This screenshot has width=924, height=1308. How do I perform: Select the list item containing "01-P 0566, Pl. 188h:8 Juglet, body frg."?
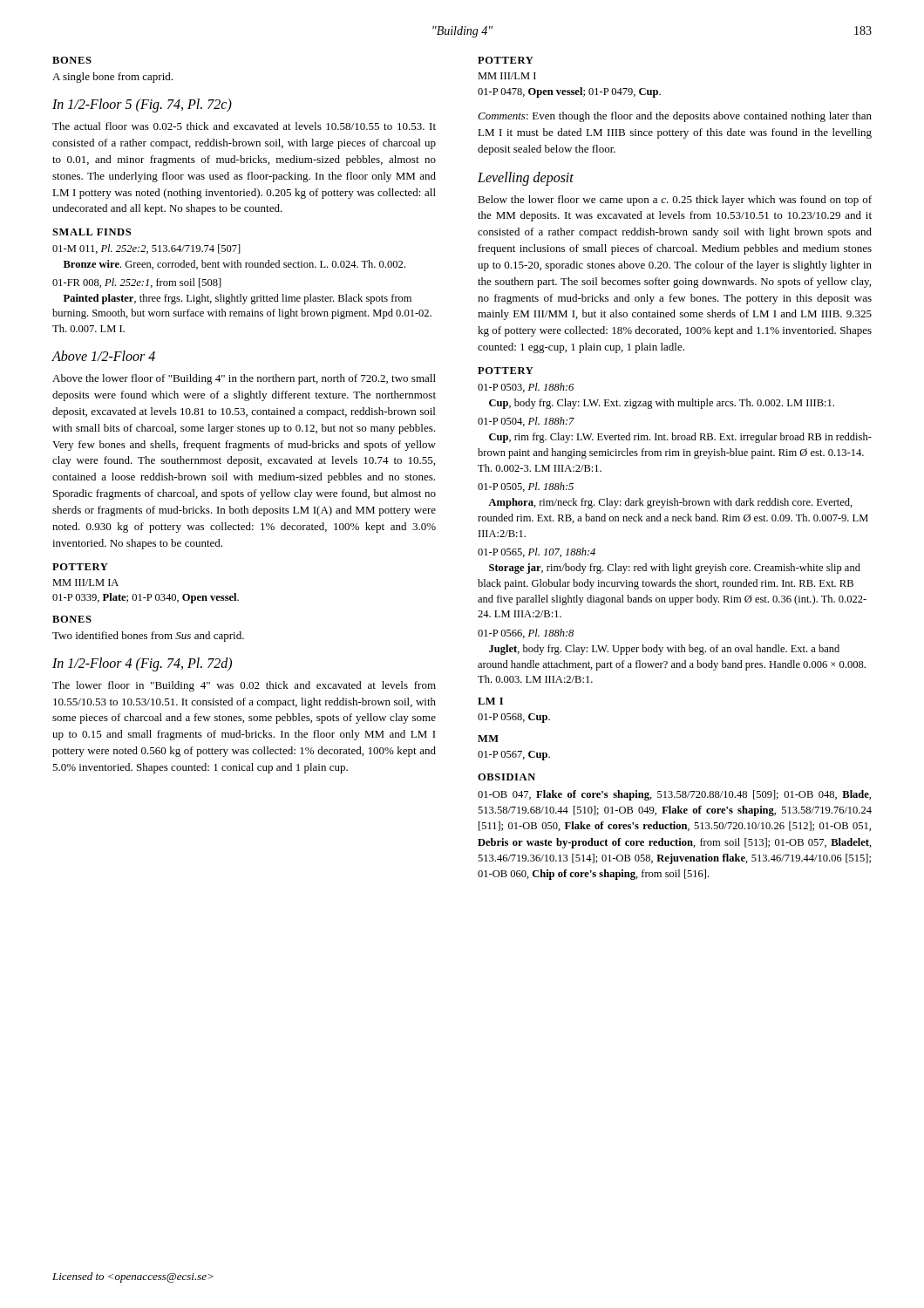672,656
